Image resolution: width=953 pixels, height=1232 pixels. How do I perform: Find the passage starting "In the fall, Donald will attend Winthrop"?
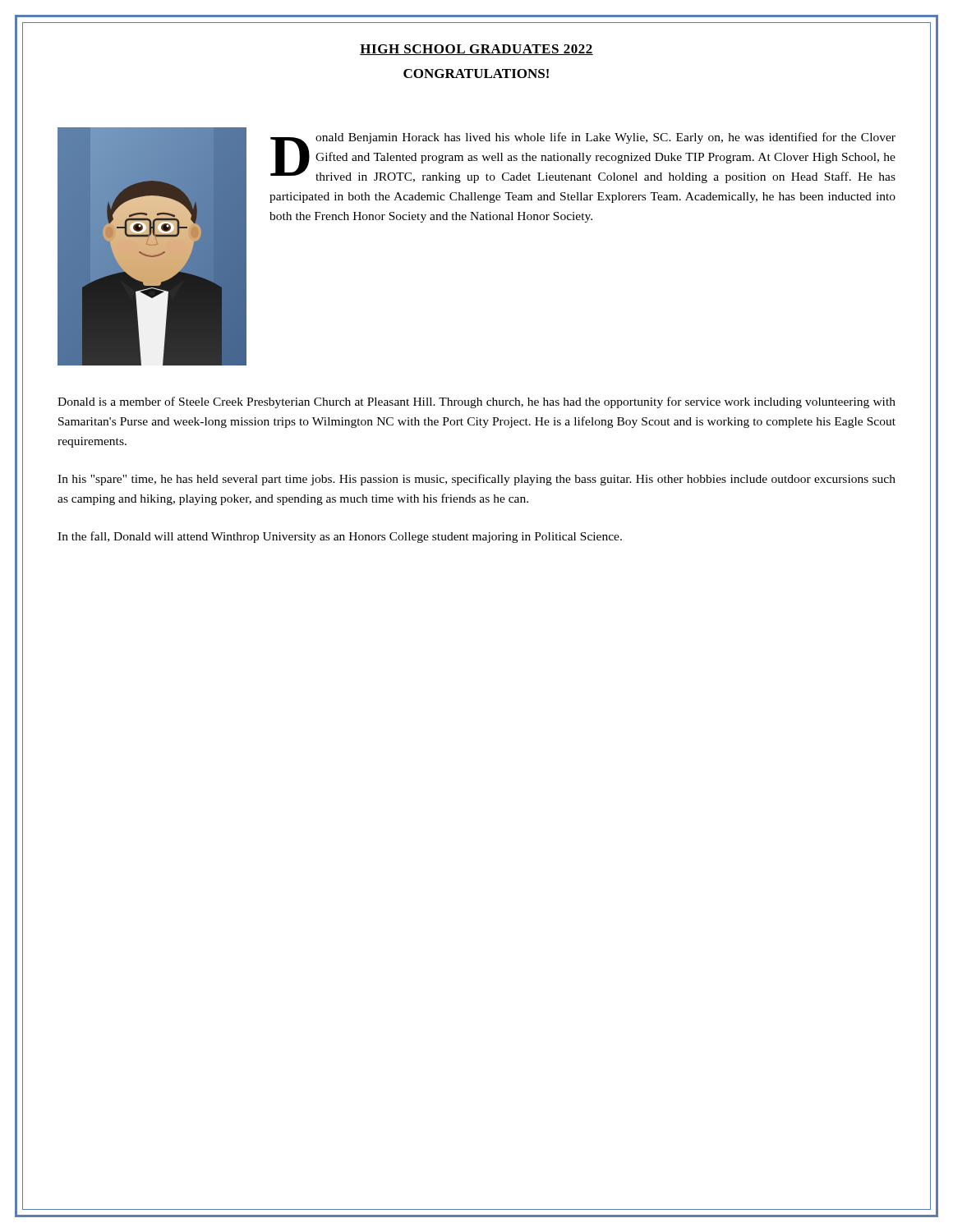tap(340, 536)
